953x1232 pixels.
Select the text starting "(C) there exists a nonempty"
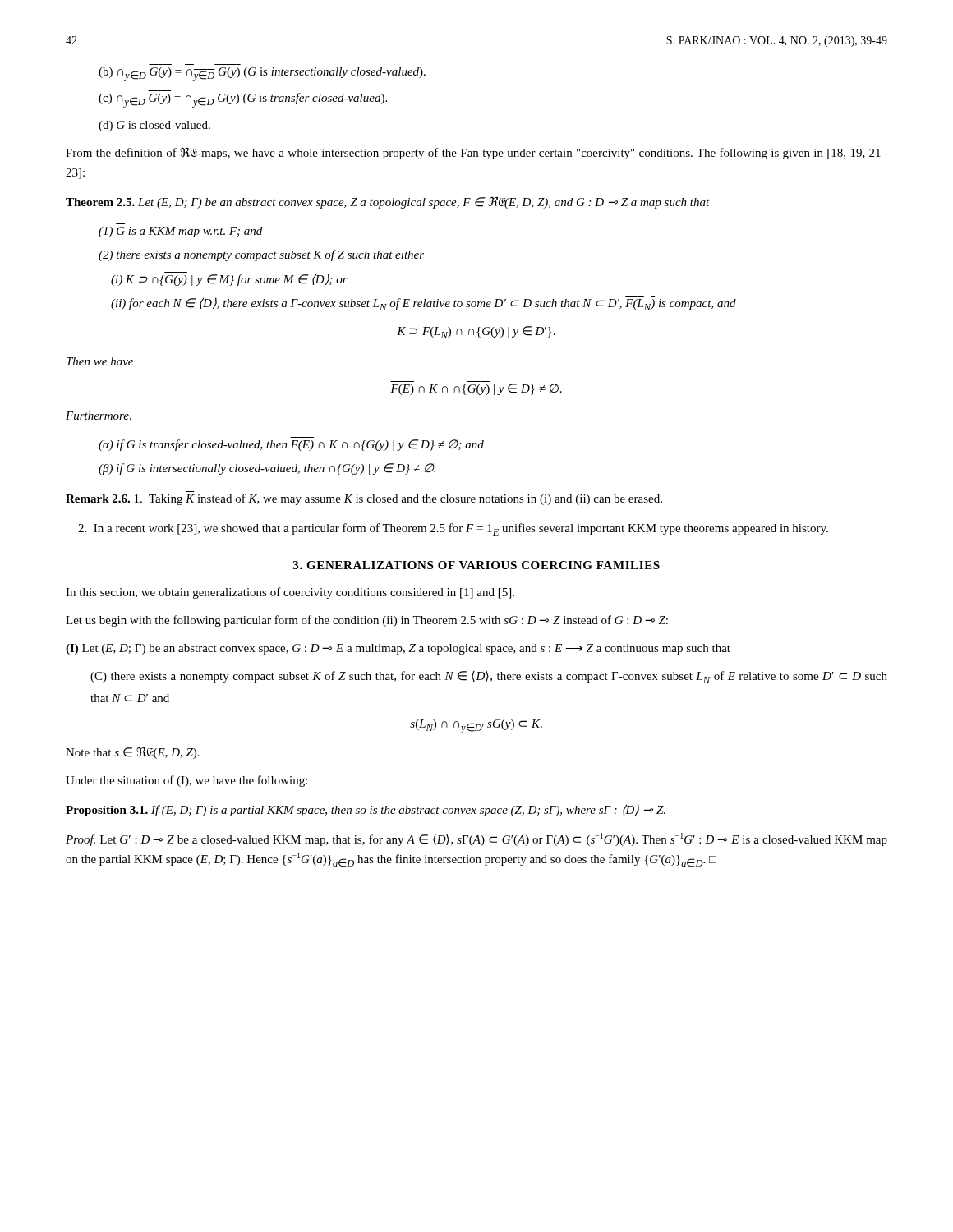(x=489, y=687)
